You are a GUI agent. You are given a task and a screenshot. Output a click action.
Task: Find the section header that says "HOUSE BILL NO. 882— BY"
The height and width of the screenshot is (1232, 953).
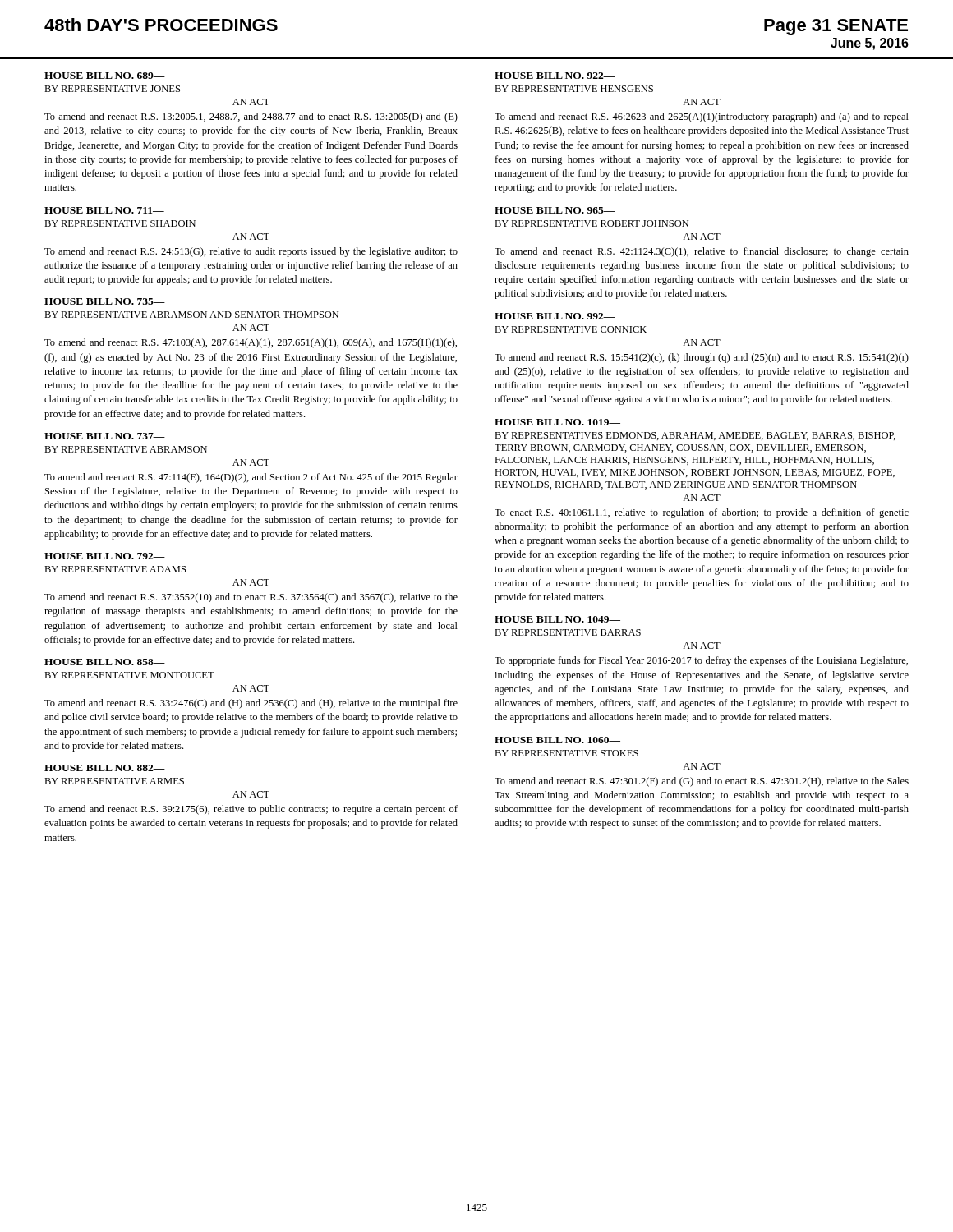[251, 803]
